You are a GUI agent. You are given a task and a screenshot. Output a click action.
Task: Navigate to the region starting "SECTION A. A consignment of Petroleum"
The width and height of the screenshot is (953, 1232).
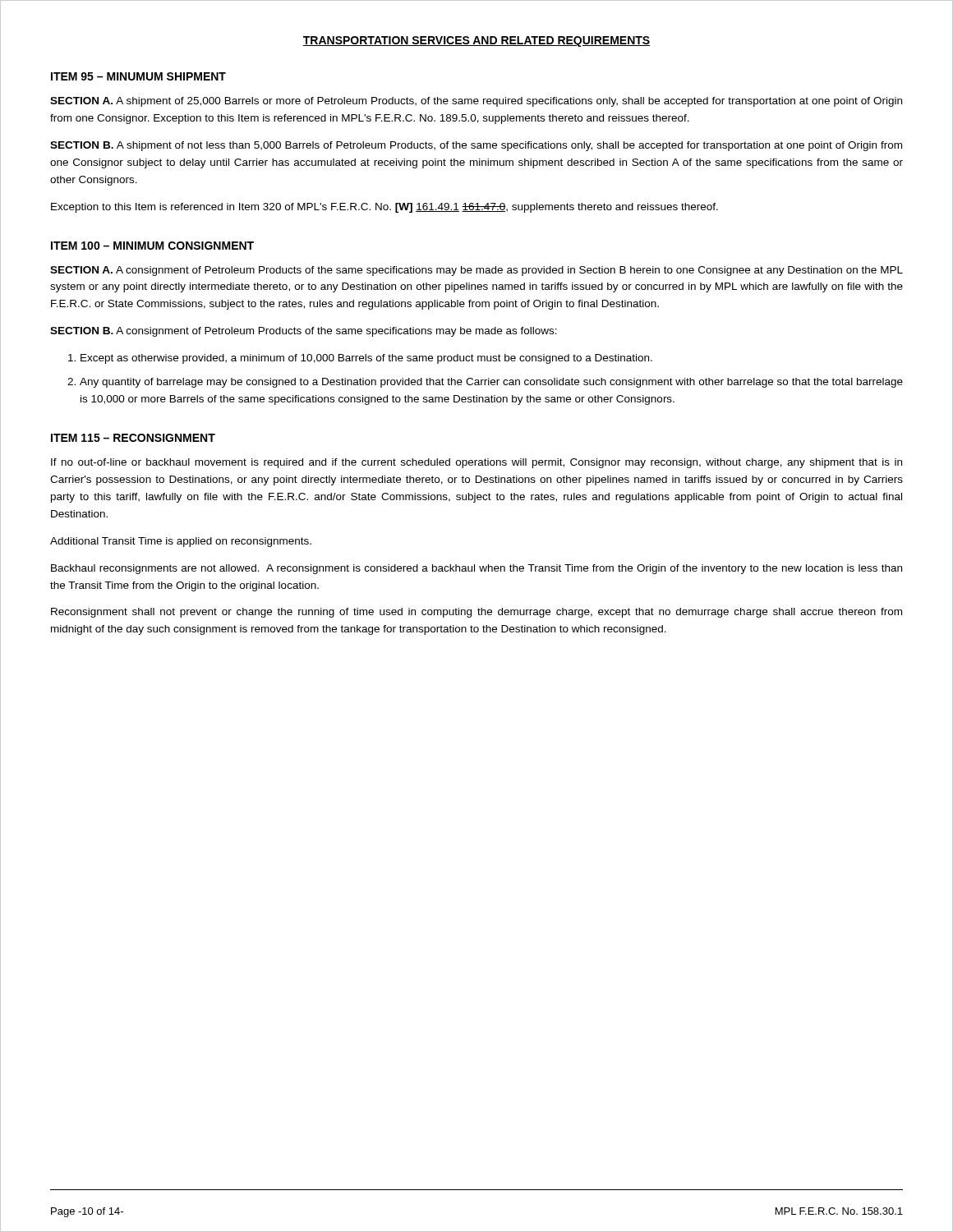click(x=476, y=287)
